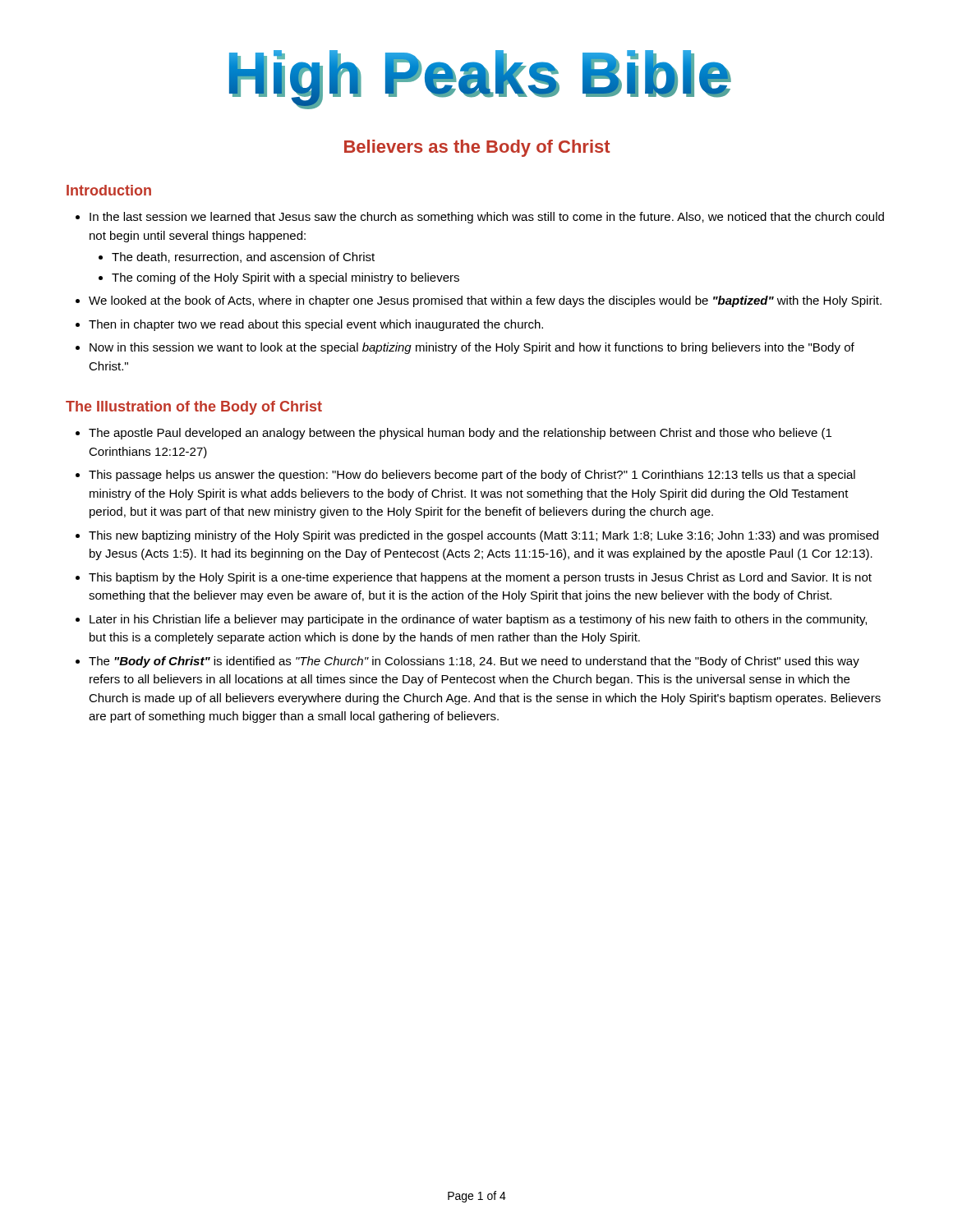Image resolution: width=953 pixels, height=1232 pixels.
Task: Point to the block beginning "The apostle Paul developed"
Action: tap(476, 442)
